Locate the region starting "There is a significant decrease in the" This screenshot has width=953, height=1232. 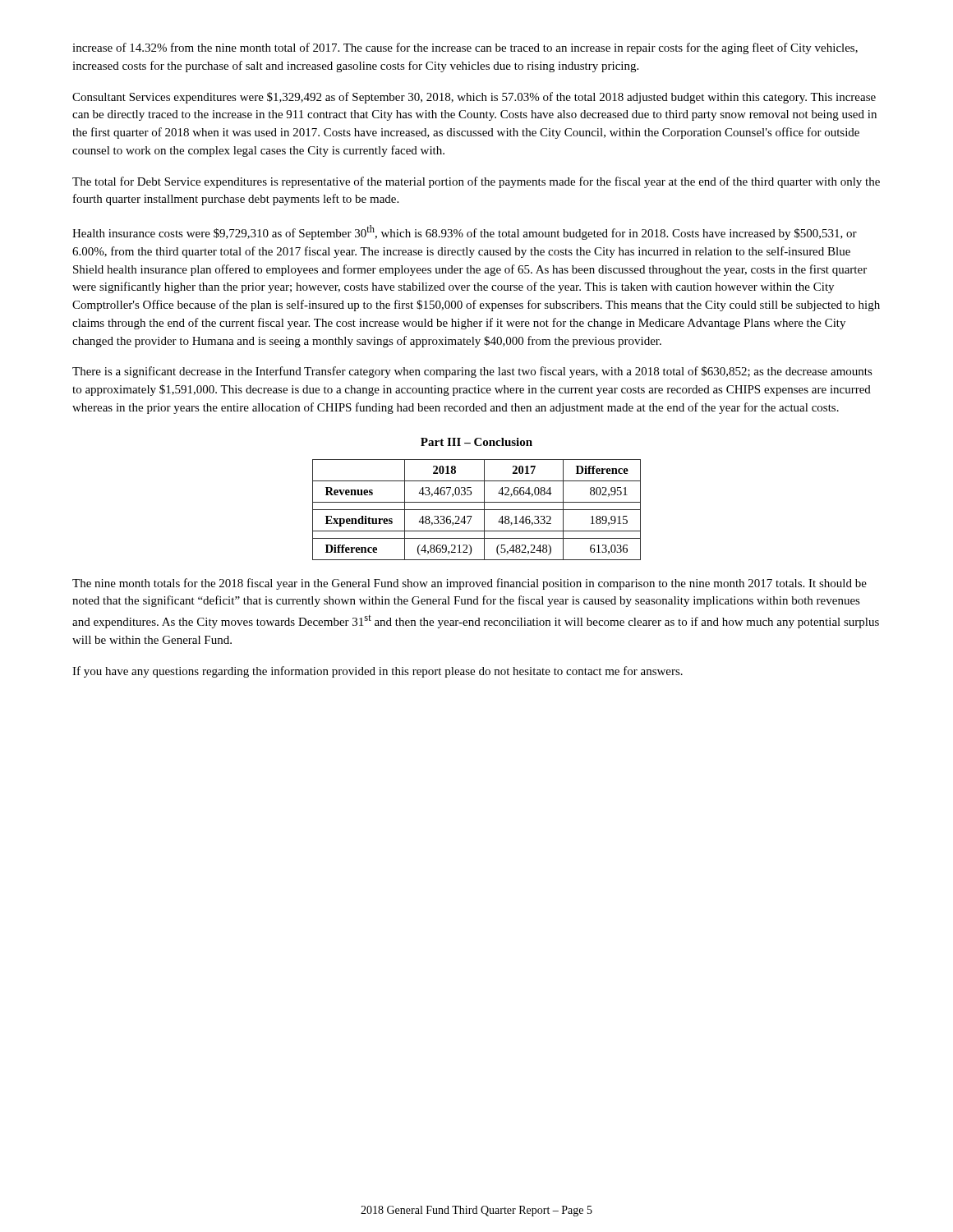(472, 389)
